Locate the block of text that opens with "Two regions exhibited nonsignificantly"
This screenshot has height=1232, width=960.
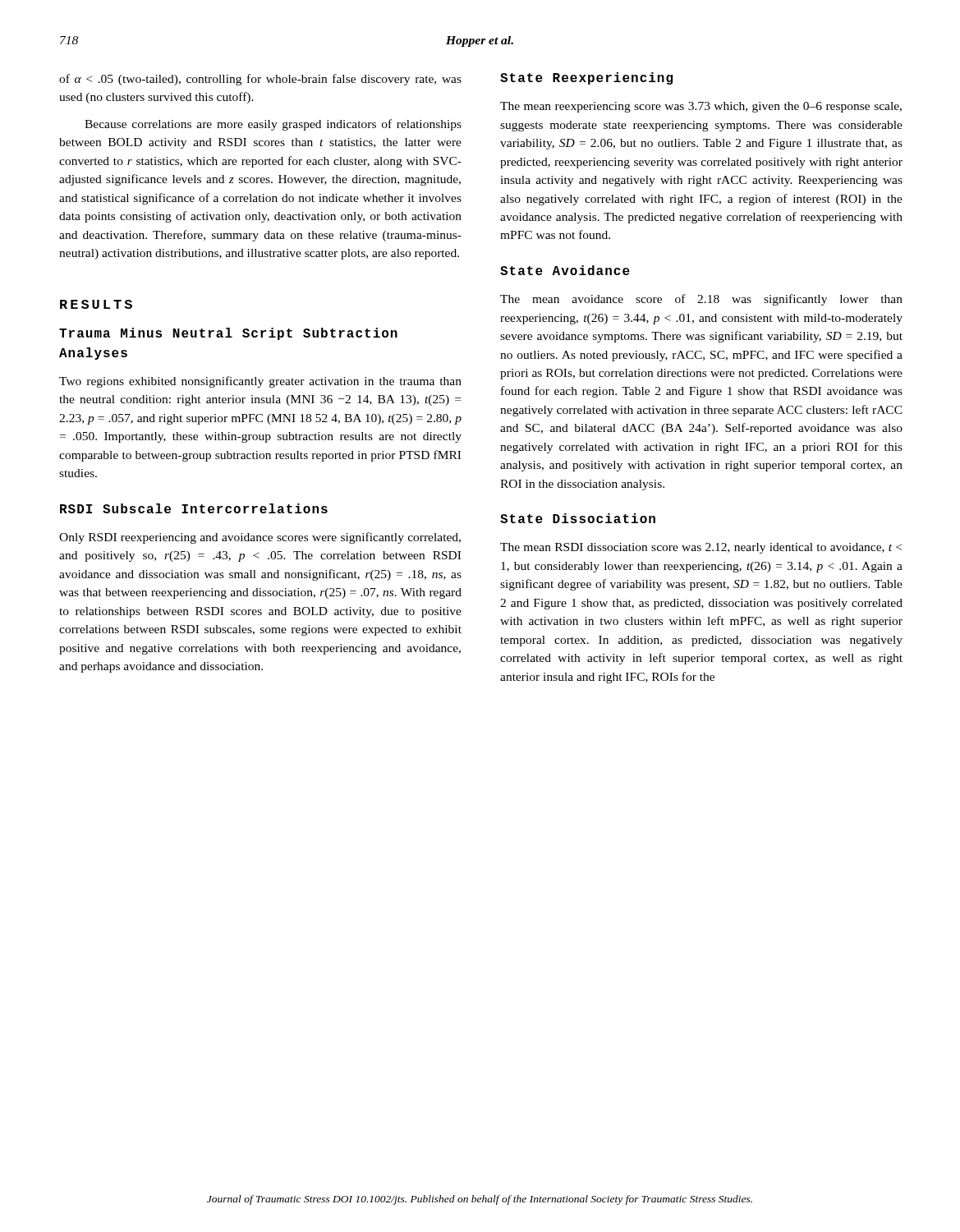point(260,427)
